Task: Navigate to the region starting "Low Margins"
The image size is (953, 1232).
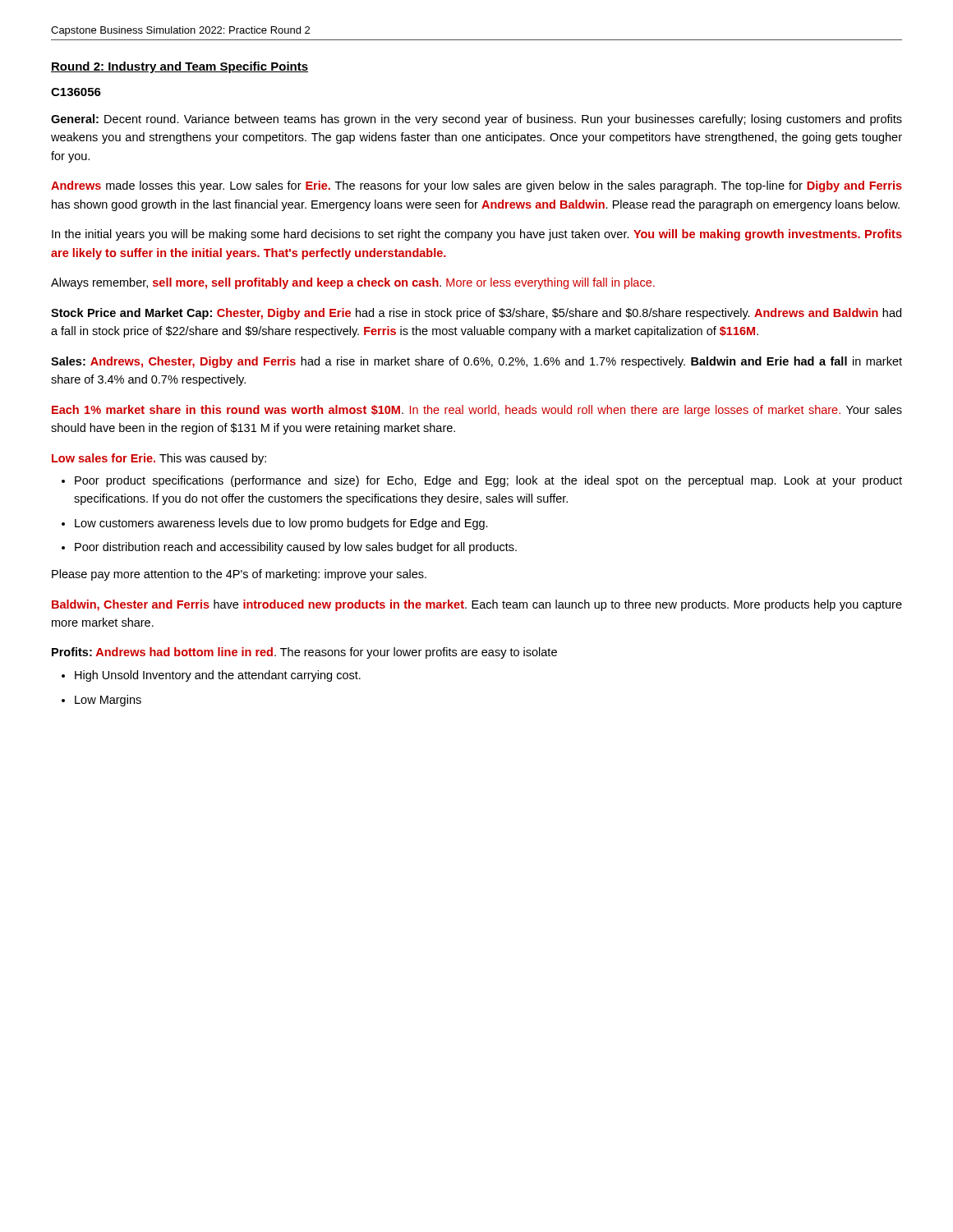Action: tap(108, 699)
